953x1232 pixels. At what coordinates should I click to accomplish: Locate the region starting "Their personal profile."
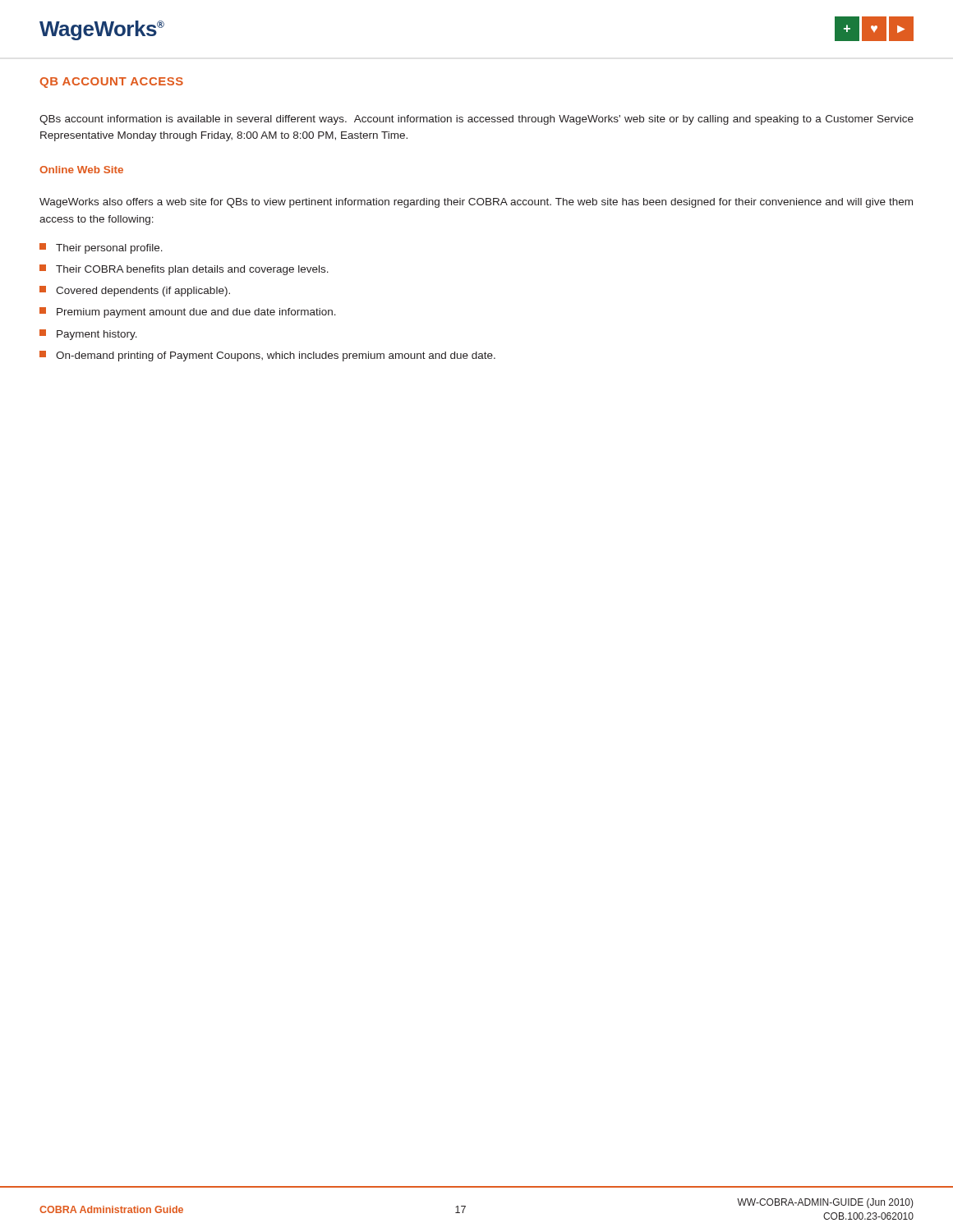point(101,248)
